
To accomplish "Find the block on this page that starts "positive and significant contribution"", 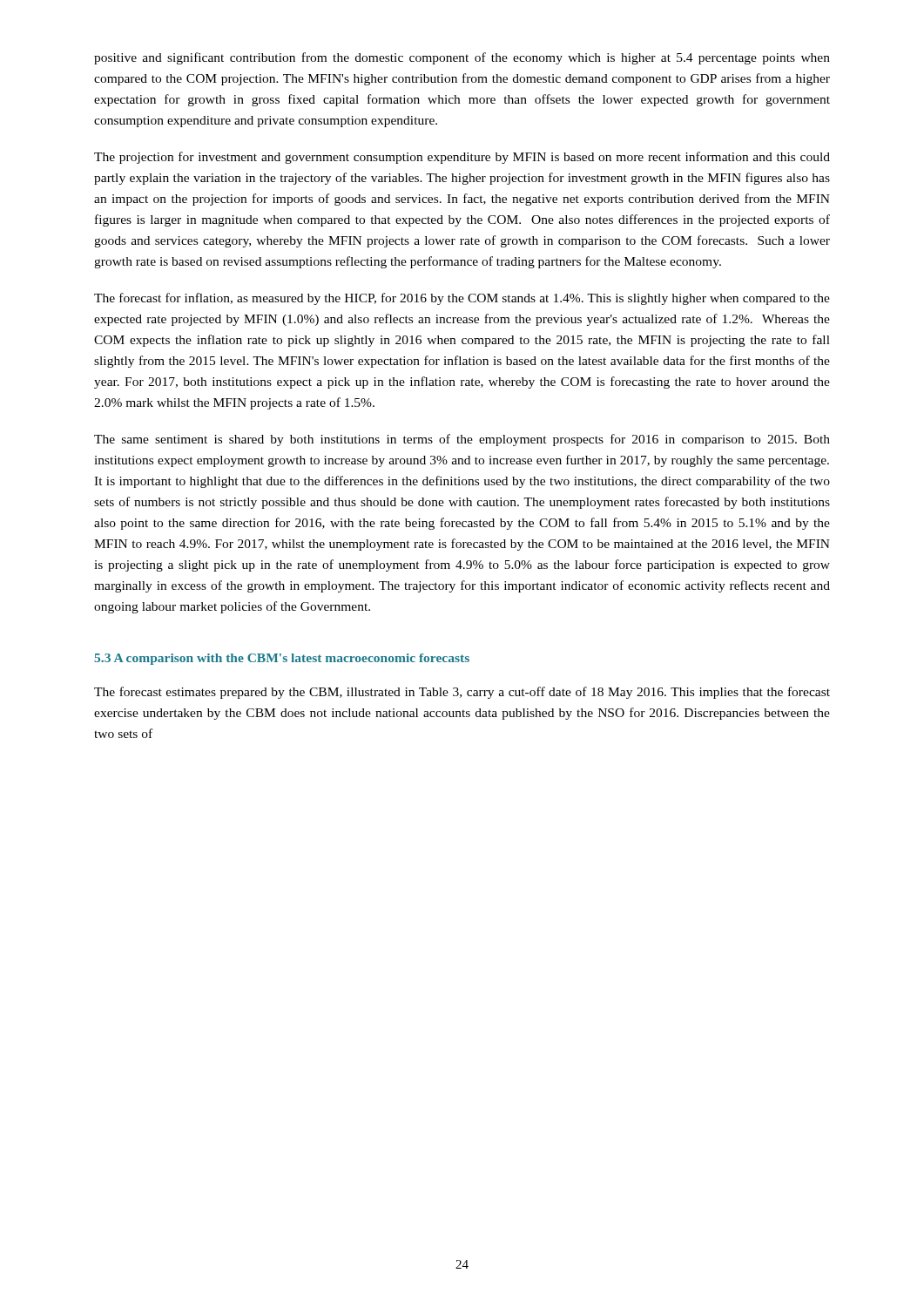I will click(x=462, y=88).
